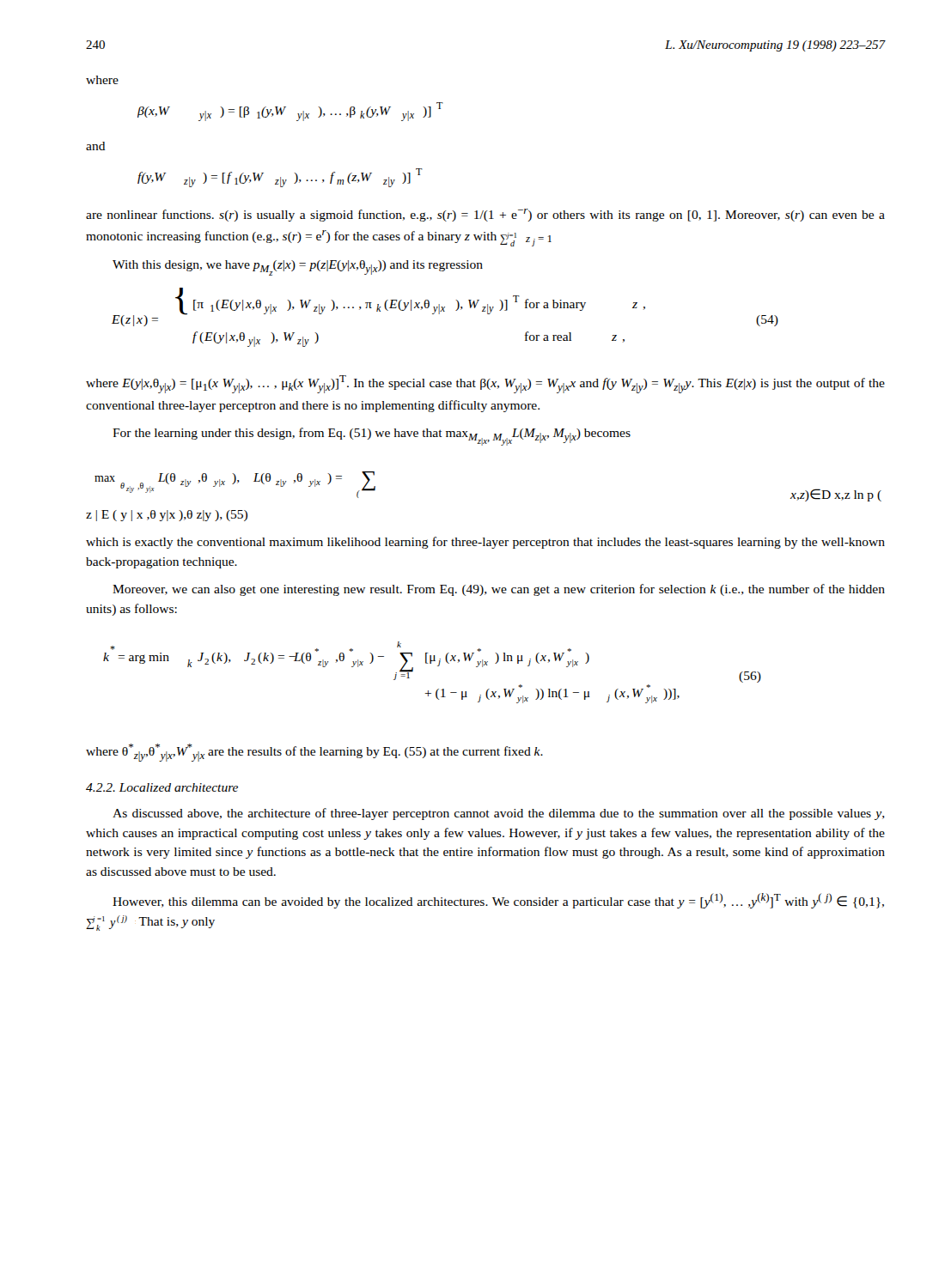Navigate to the text starting "E ( z |"
This screenshot has width=945, height=1288.
[438, 322]
